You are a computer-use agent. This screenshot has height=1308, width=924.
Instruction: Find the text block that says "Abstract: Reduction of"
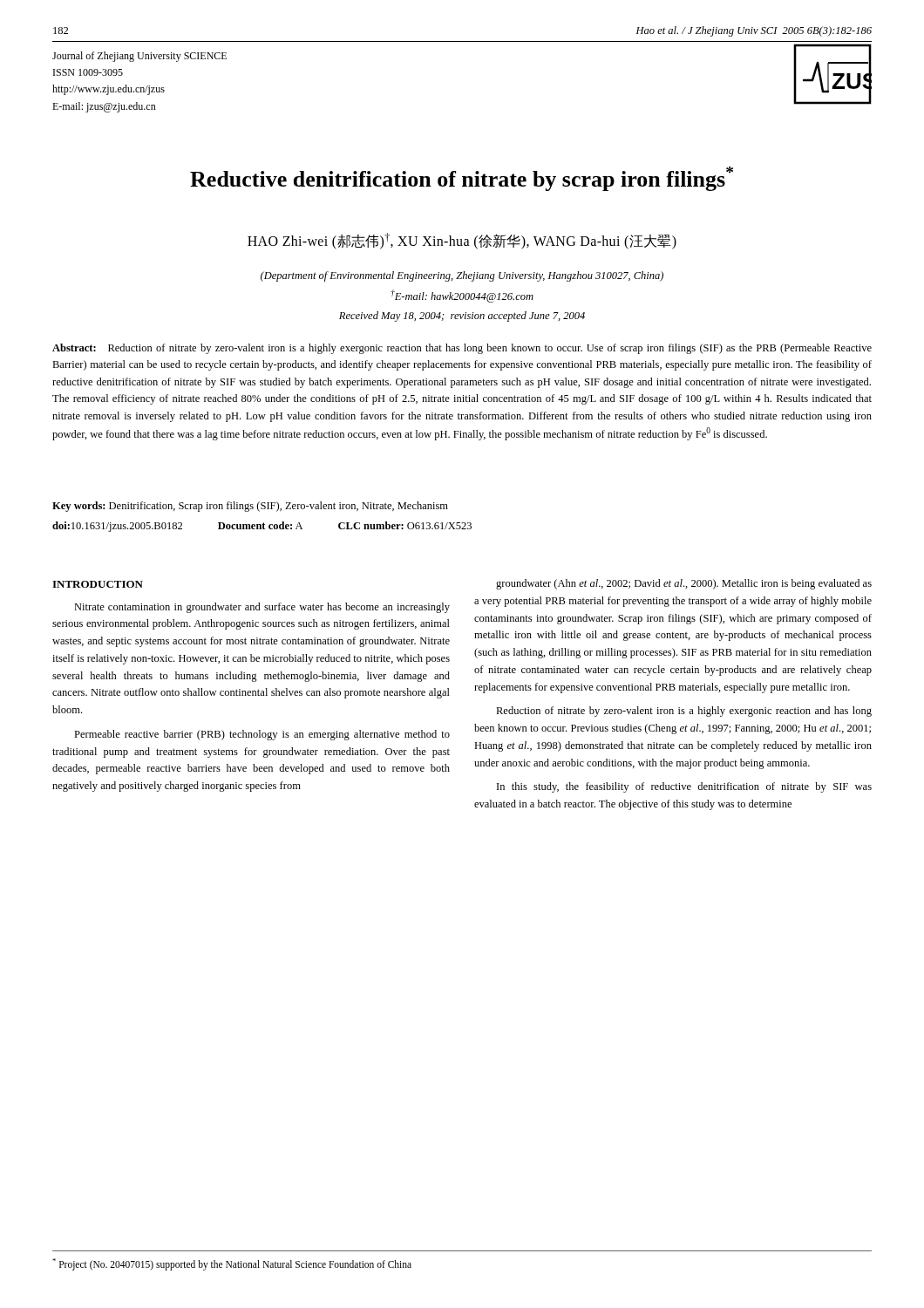462,391
